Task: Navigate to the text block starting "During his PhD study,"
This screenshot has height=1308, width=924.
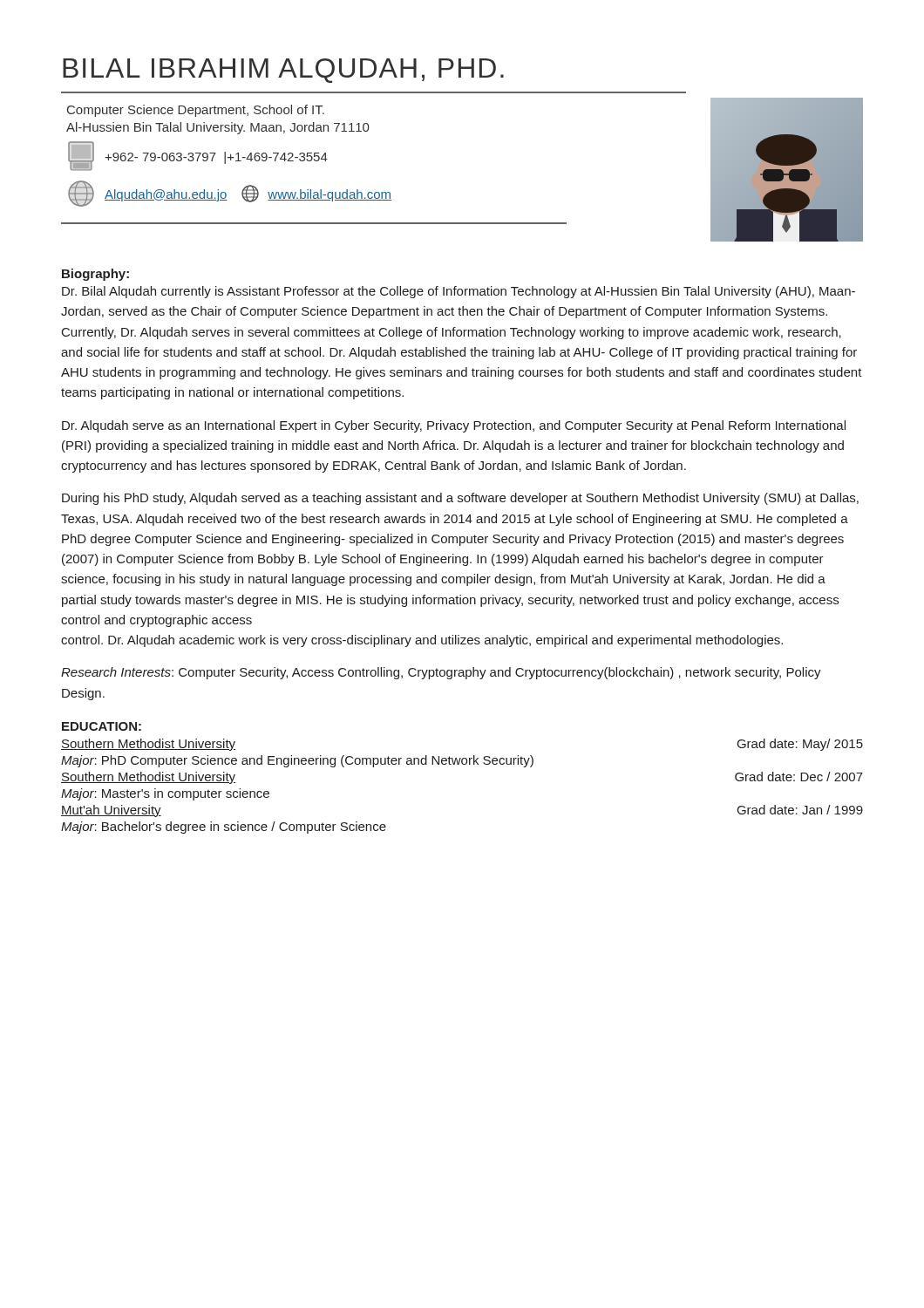Action: pyautogui.click(x=460, y=569)
